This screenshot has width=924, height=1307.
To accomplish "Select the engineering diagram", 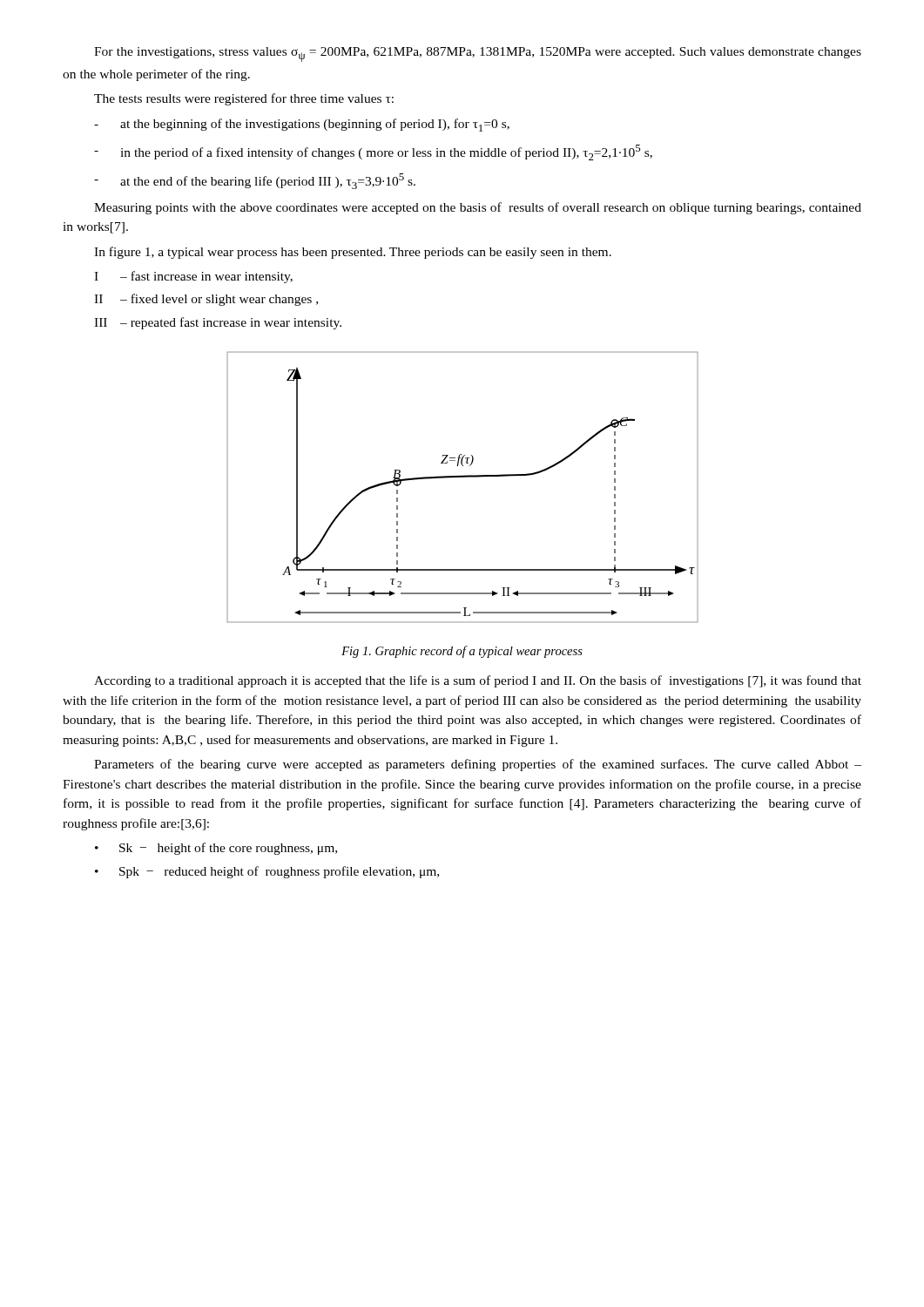I will [x=462, y=492].
